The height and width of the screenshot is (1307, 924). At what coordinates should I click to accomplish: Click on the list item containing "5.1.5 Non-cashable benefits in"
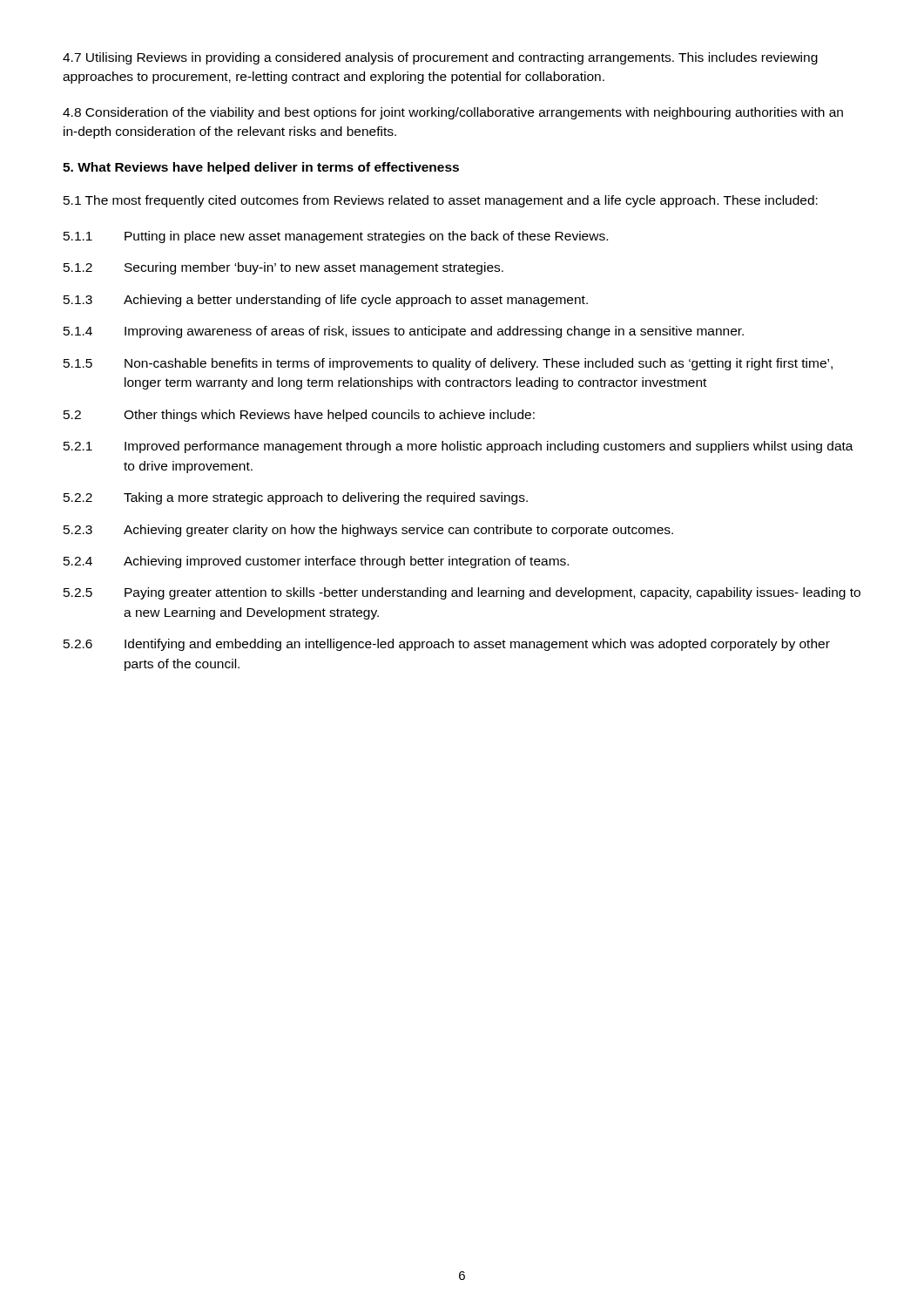pyautogui.click(x=462, y=373)
